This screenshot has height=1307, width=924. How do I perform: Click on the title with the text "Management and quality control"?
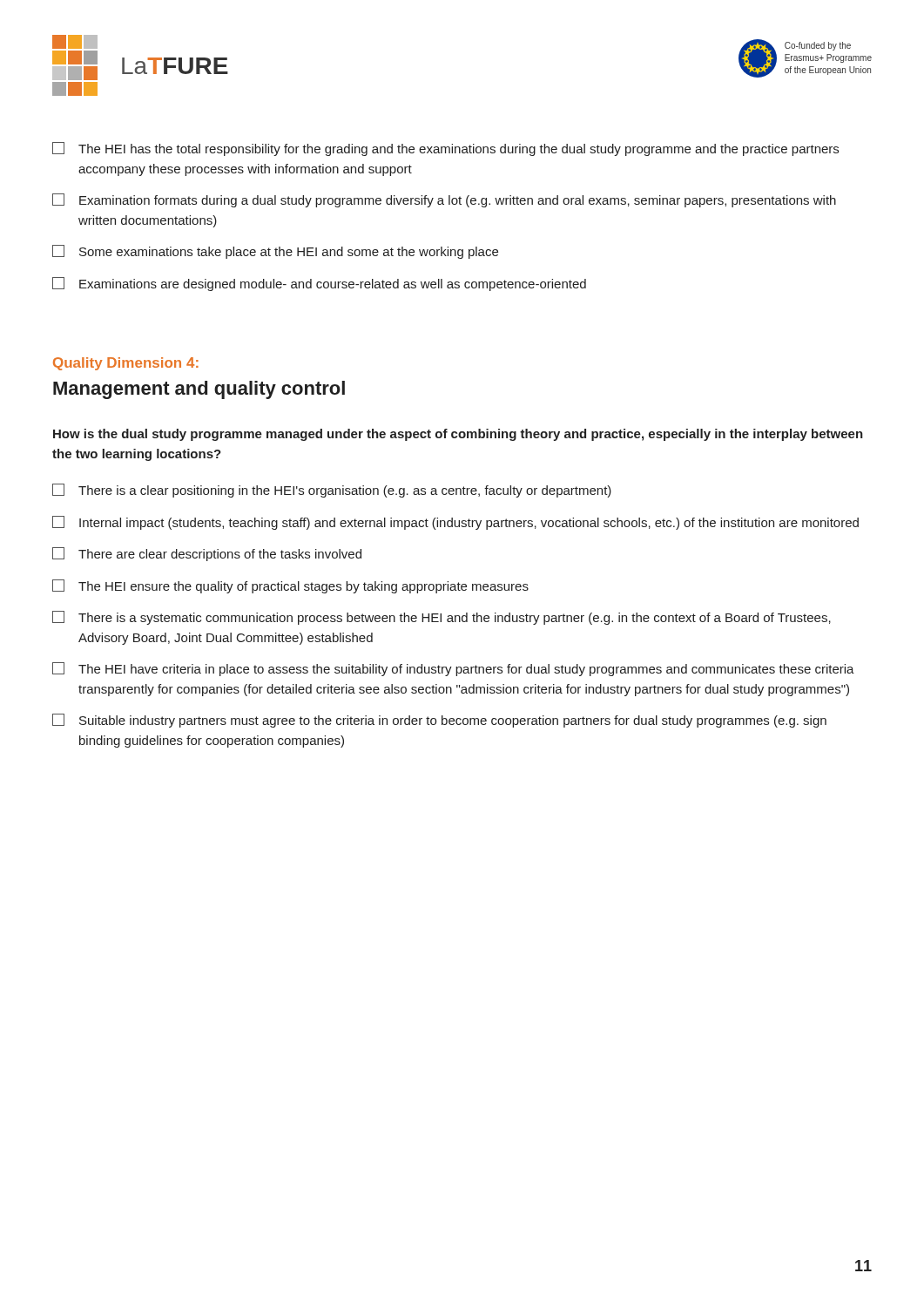(x=199, y=388)
